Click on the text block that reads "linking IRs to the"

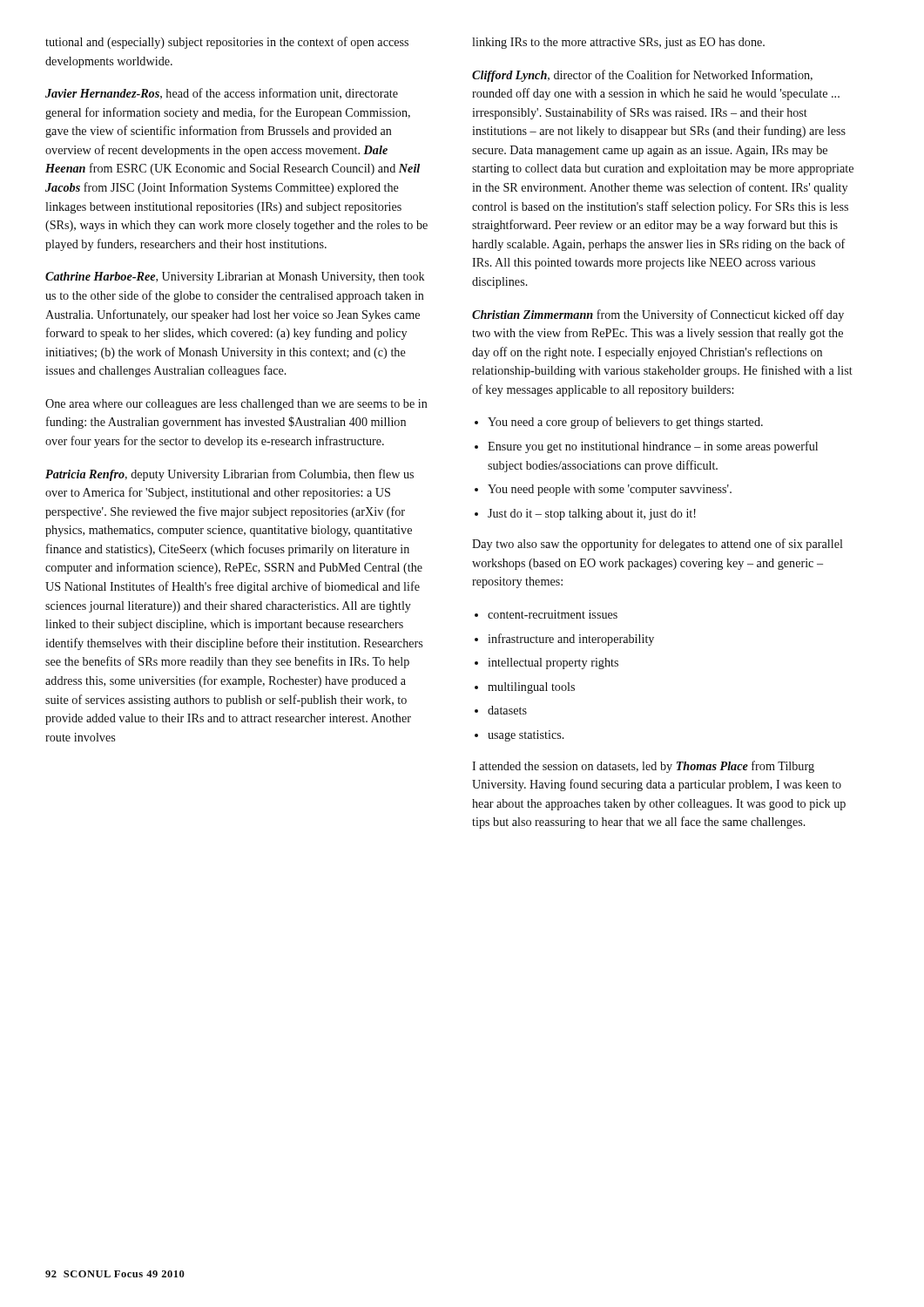pos(664,42)
